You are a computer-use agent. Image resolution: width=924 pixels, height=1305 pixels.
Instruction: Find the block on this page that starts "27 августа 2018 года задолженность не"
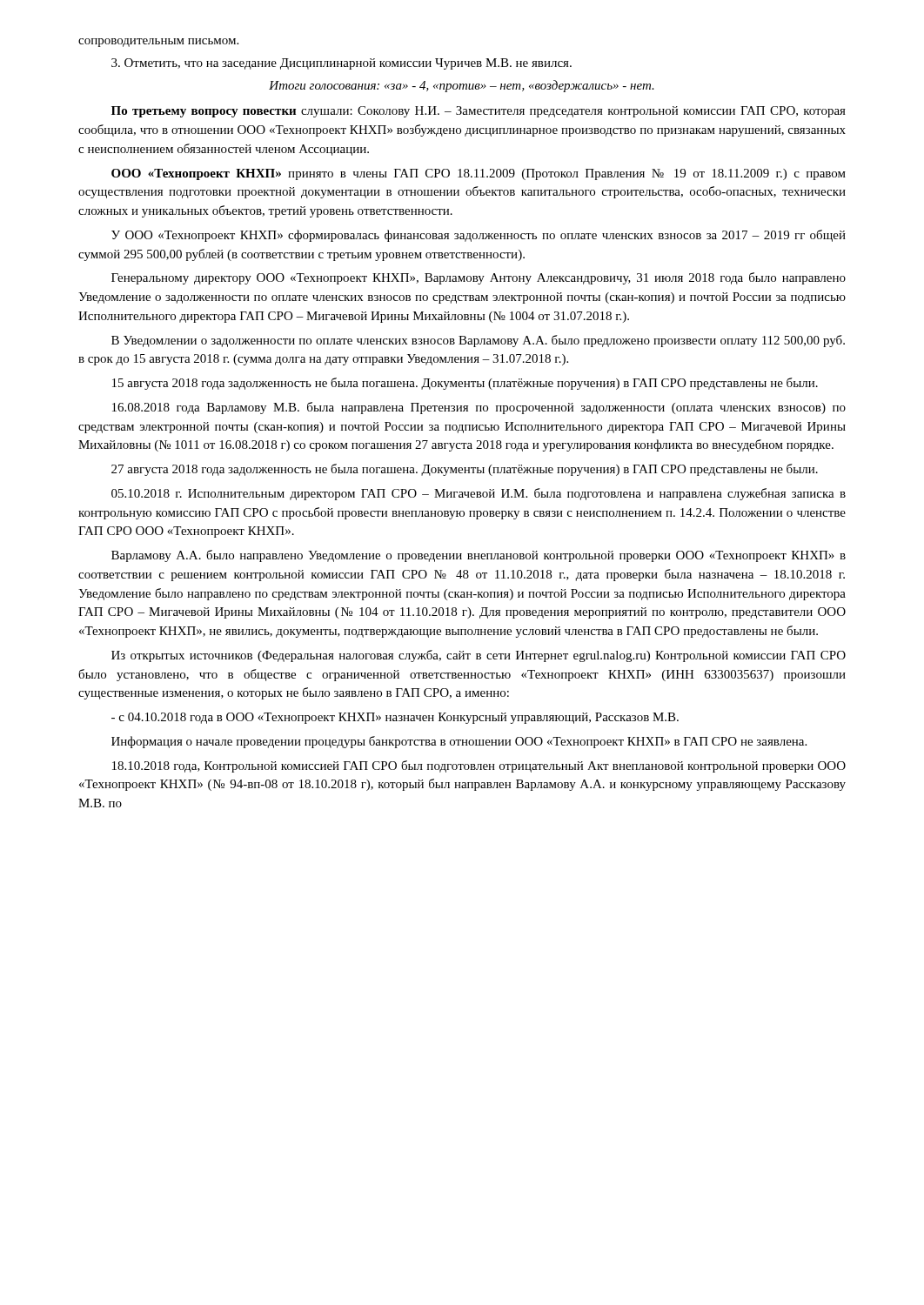tap(462, 470)
